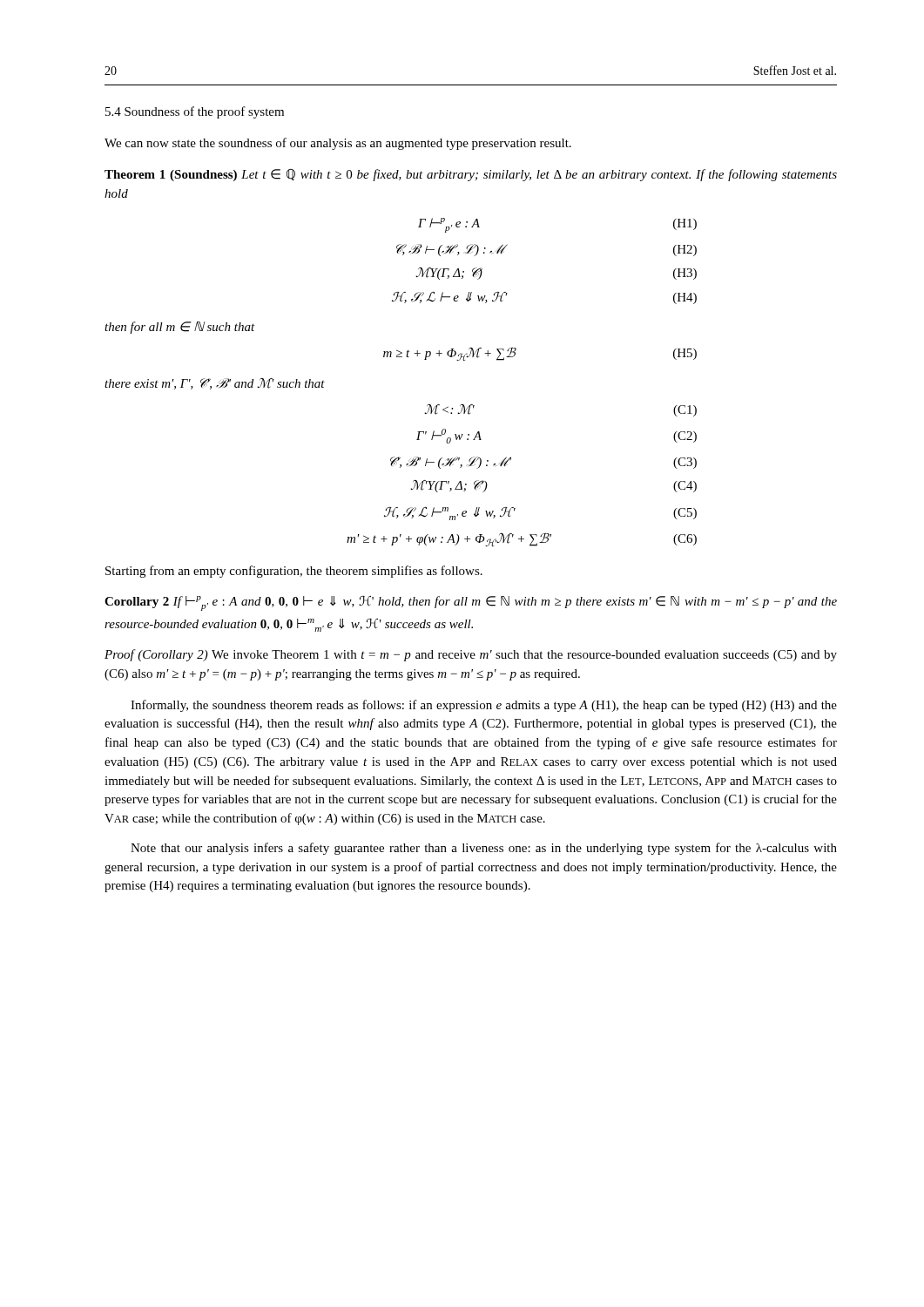Screen dimensions: 1307x924
Task: Locate the formula that says "𝒞', ℬ' ⊢ (ℋ', ℒ) : ℳ'"
Action: [471, 462]
